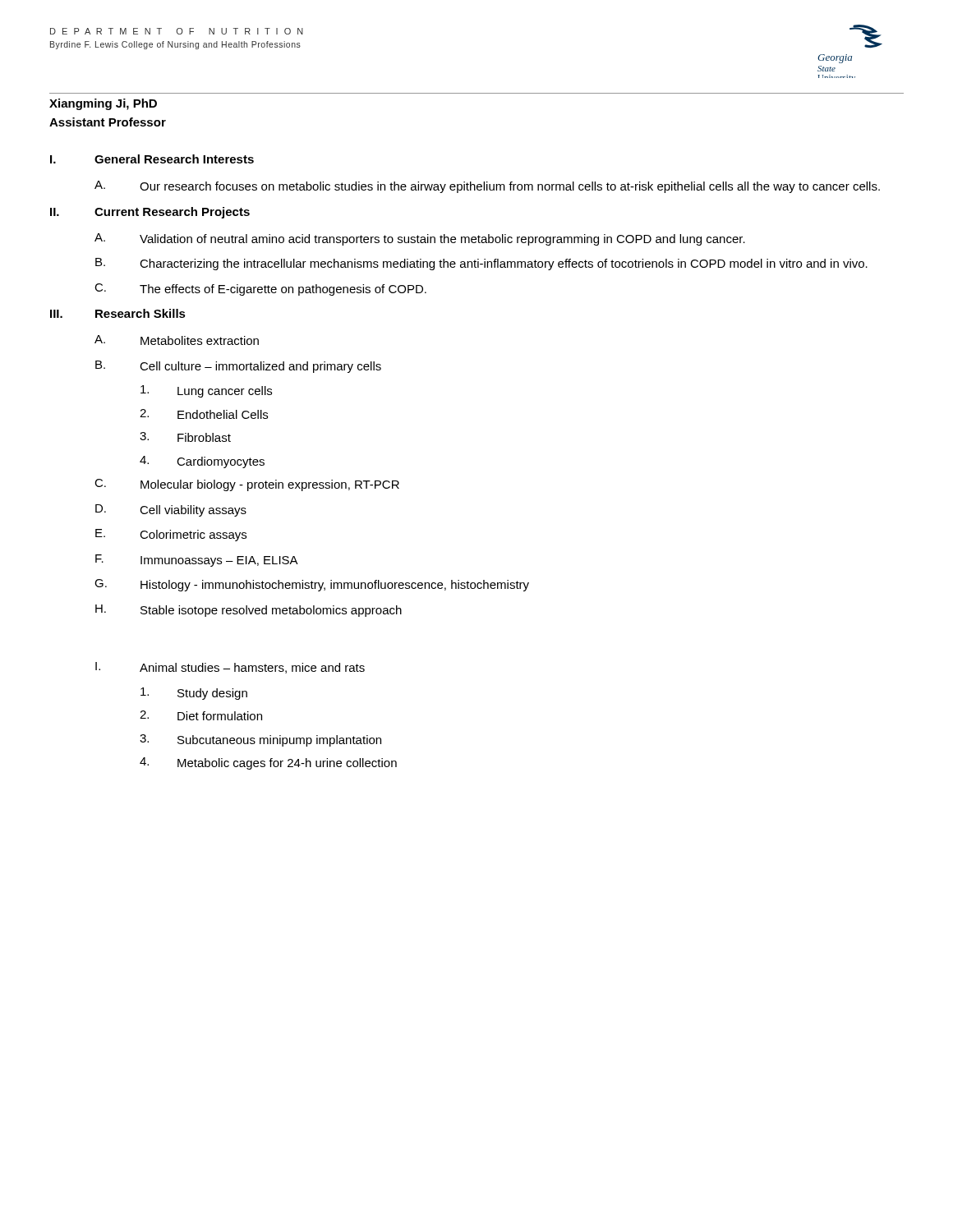
Task: Select the region starting "3. Subcutaneous minipump implantation"
Action: (x=261, y=740)
